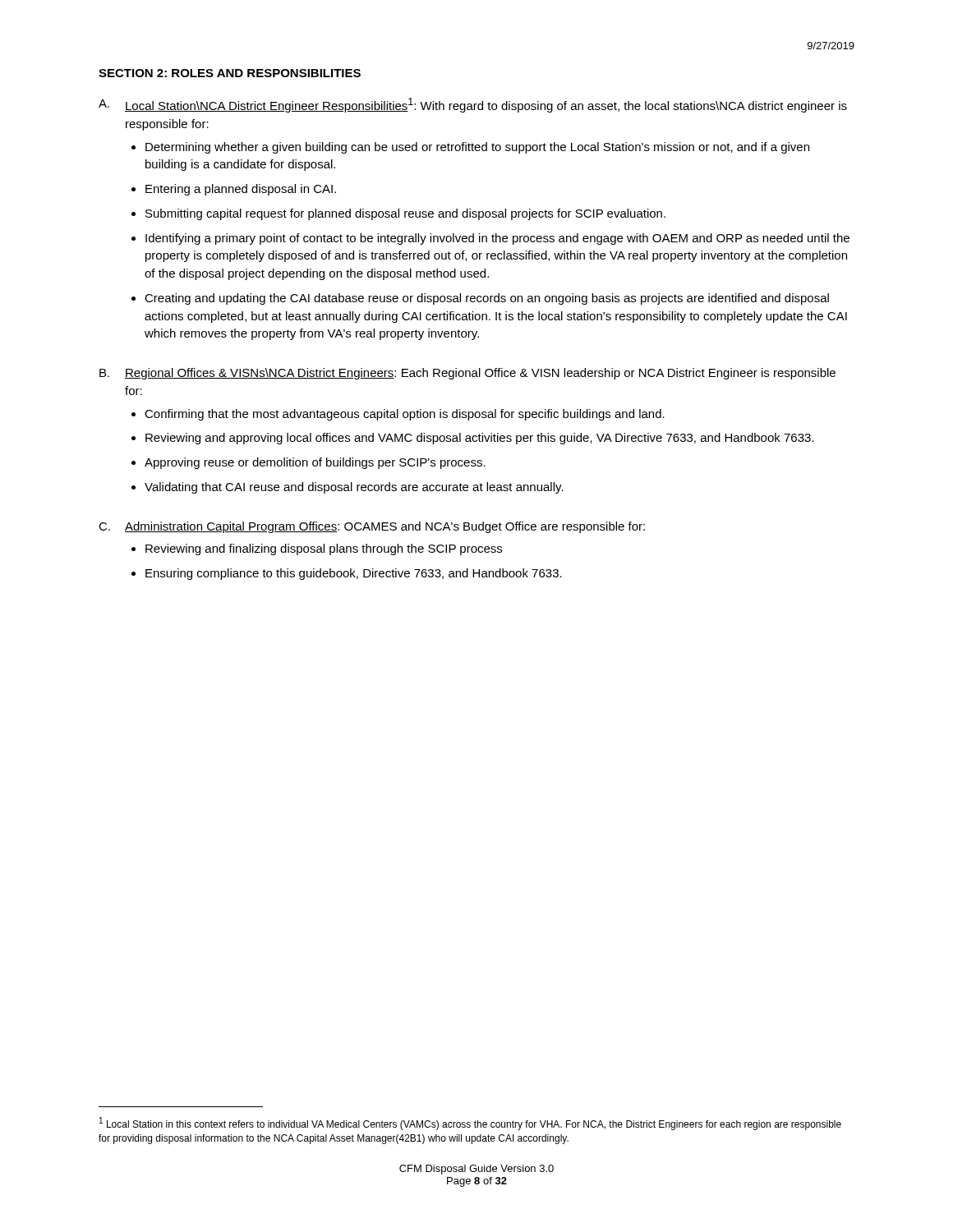953x1232 pixels.
Task: Click on the list item containing "A. Local Station\NCA District Engineer Responsibilities1:"
Action: [x=476, y=222]
